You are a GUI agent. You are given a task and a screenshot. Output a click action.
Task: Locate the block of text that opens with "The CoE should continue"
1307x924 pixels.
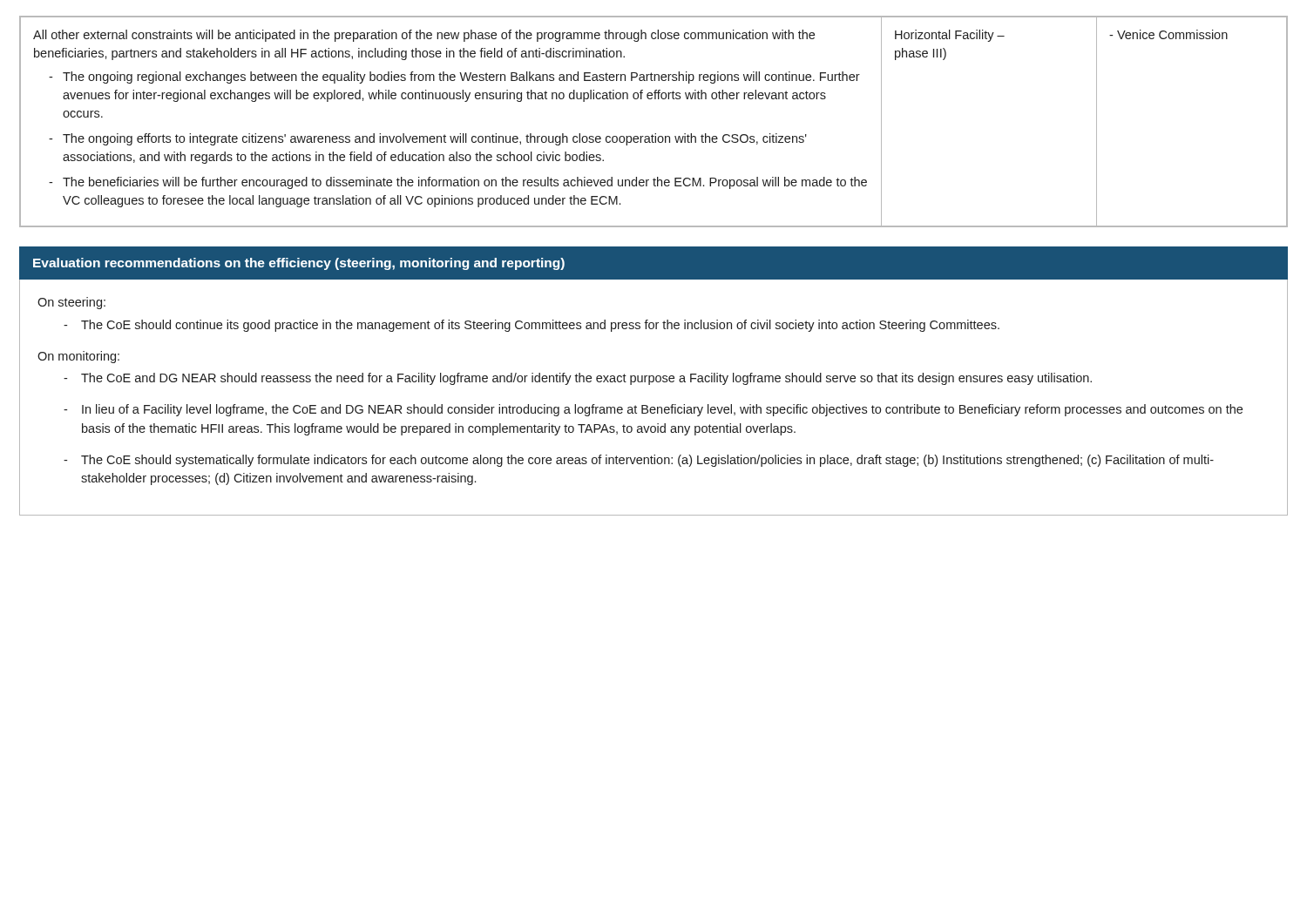[541, 325]
